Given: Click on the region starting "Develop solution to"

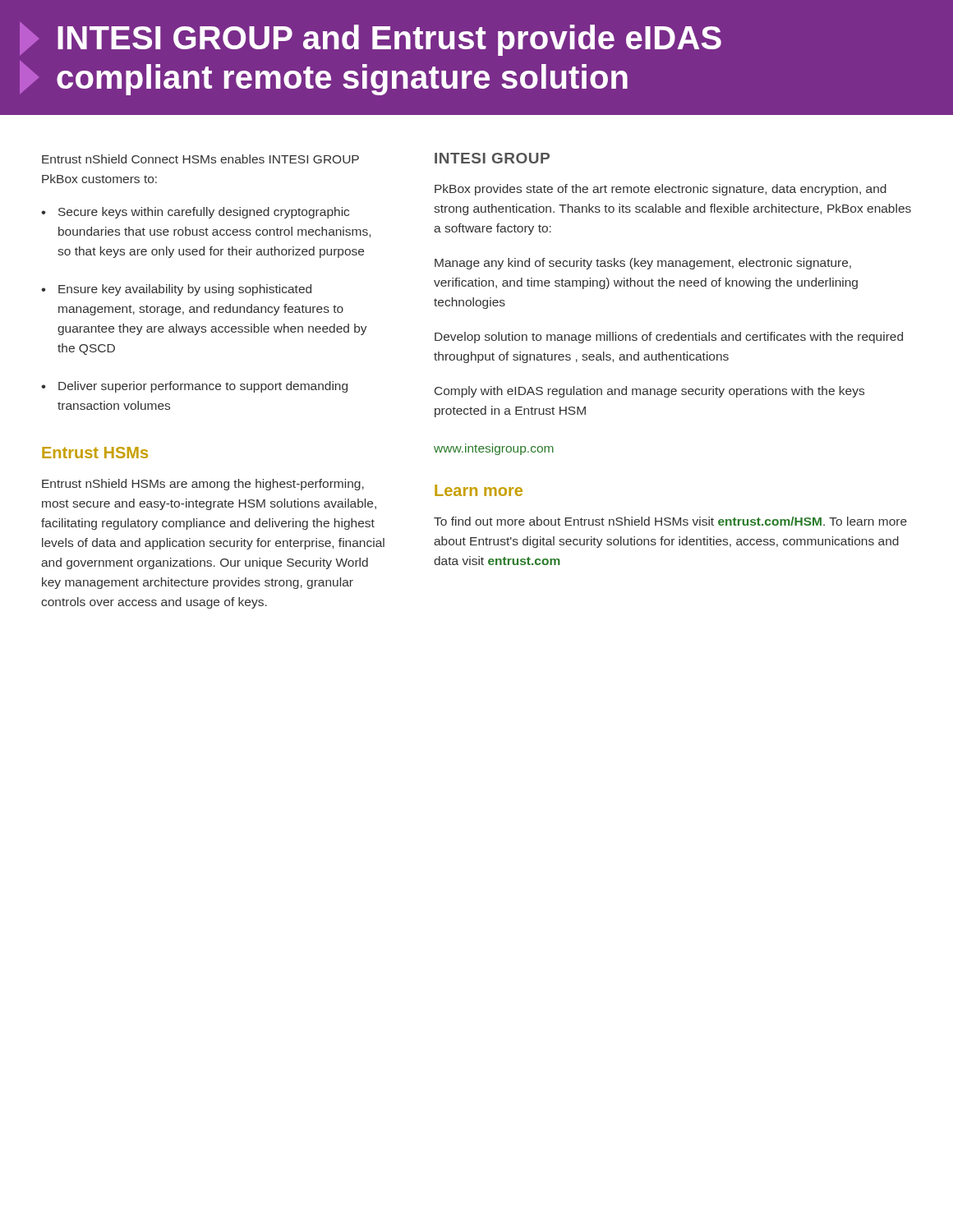Looking at the screenshot, I should tap(669, 346).
